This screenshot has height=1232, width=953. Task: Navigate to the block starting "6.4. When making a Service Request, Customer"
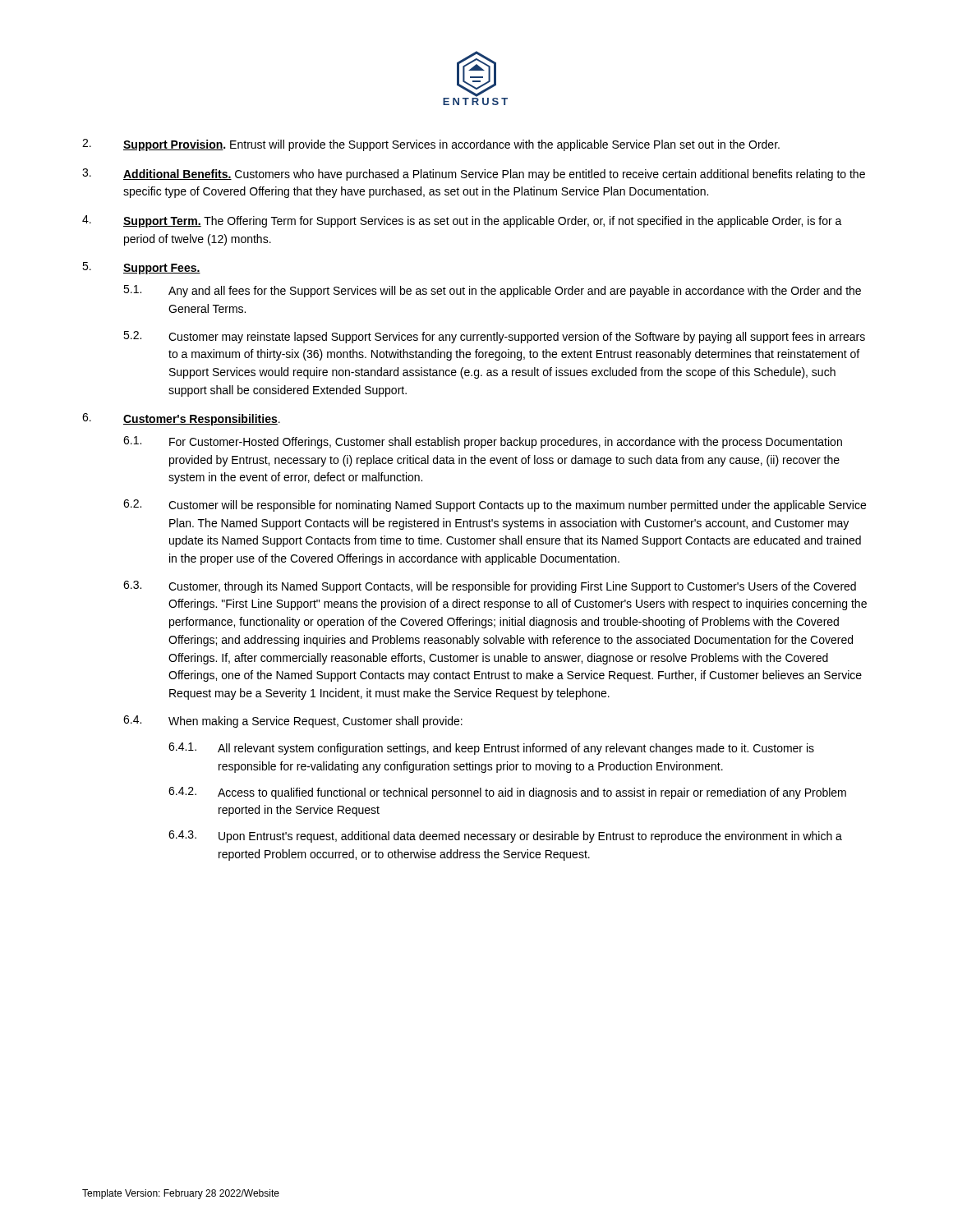[293, 722]
